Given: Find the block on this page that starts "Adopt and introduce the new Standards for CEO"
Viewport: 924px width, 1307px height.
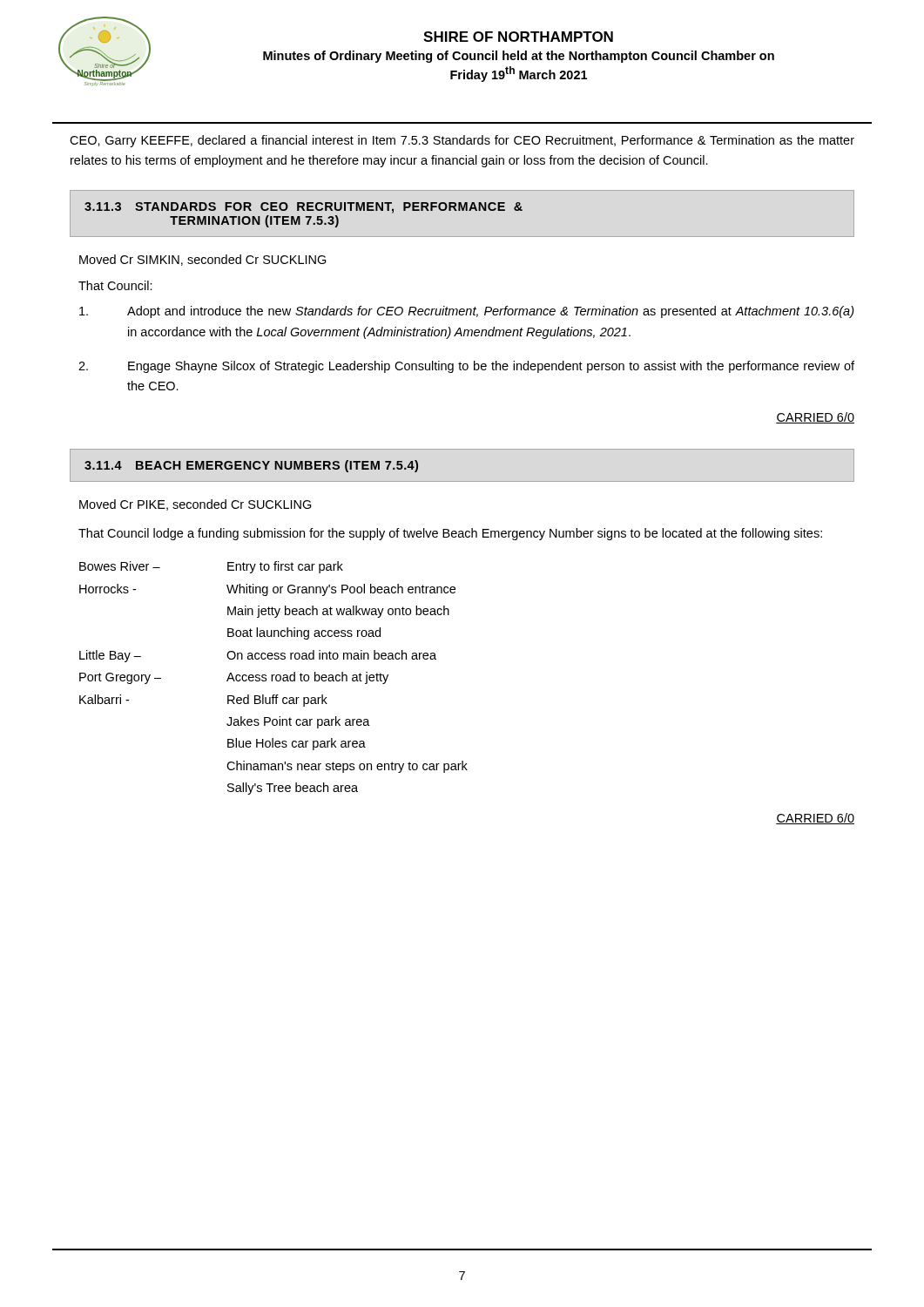Looking at the screenshot, I should [462, 322].
